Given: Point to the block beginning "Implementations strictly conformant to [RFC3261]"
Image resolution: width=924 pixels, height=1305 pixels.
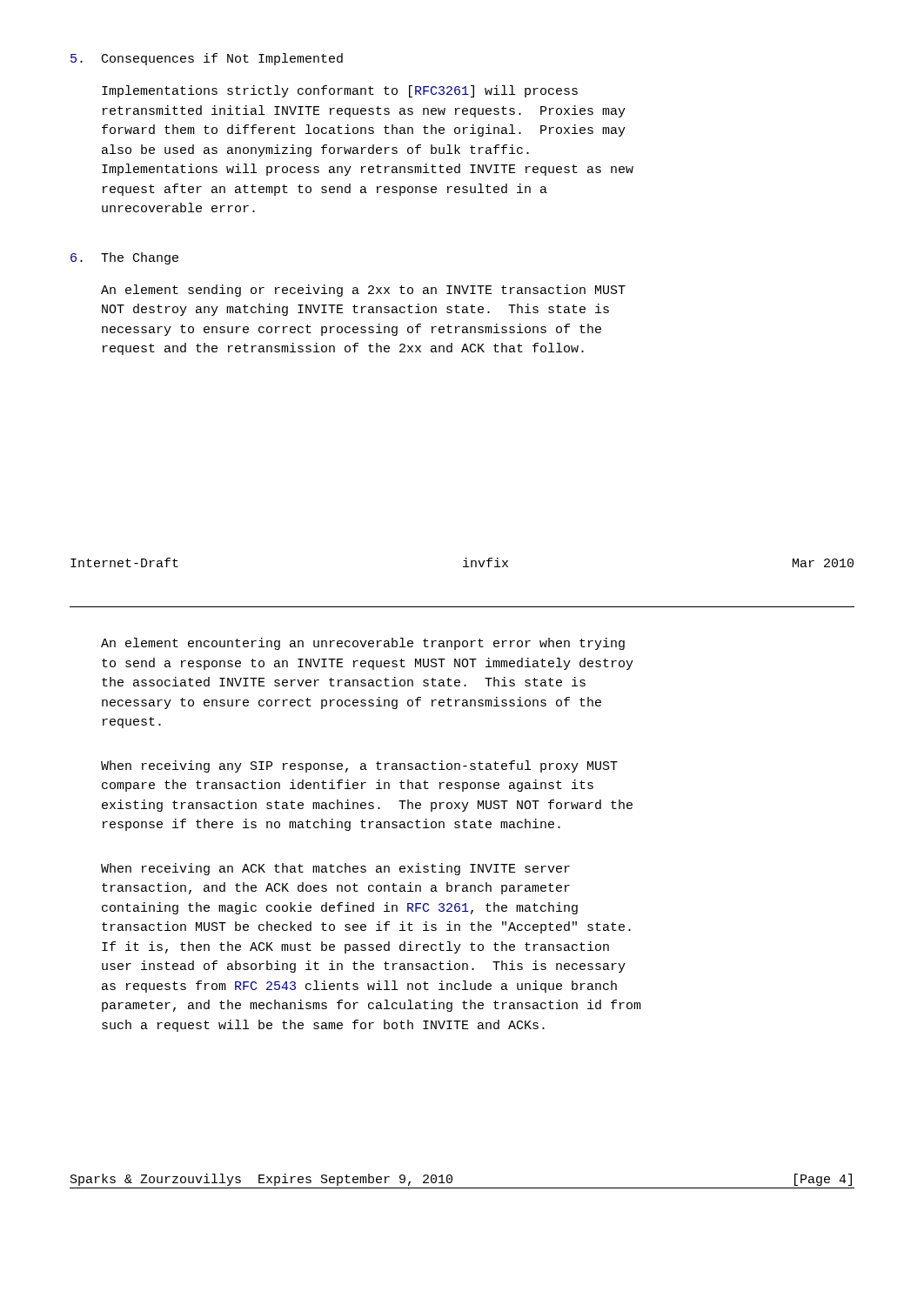Looking at the screenshot, I should coord(367,151).
